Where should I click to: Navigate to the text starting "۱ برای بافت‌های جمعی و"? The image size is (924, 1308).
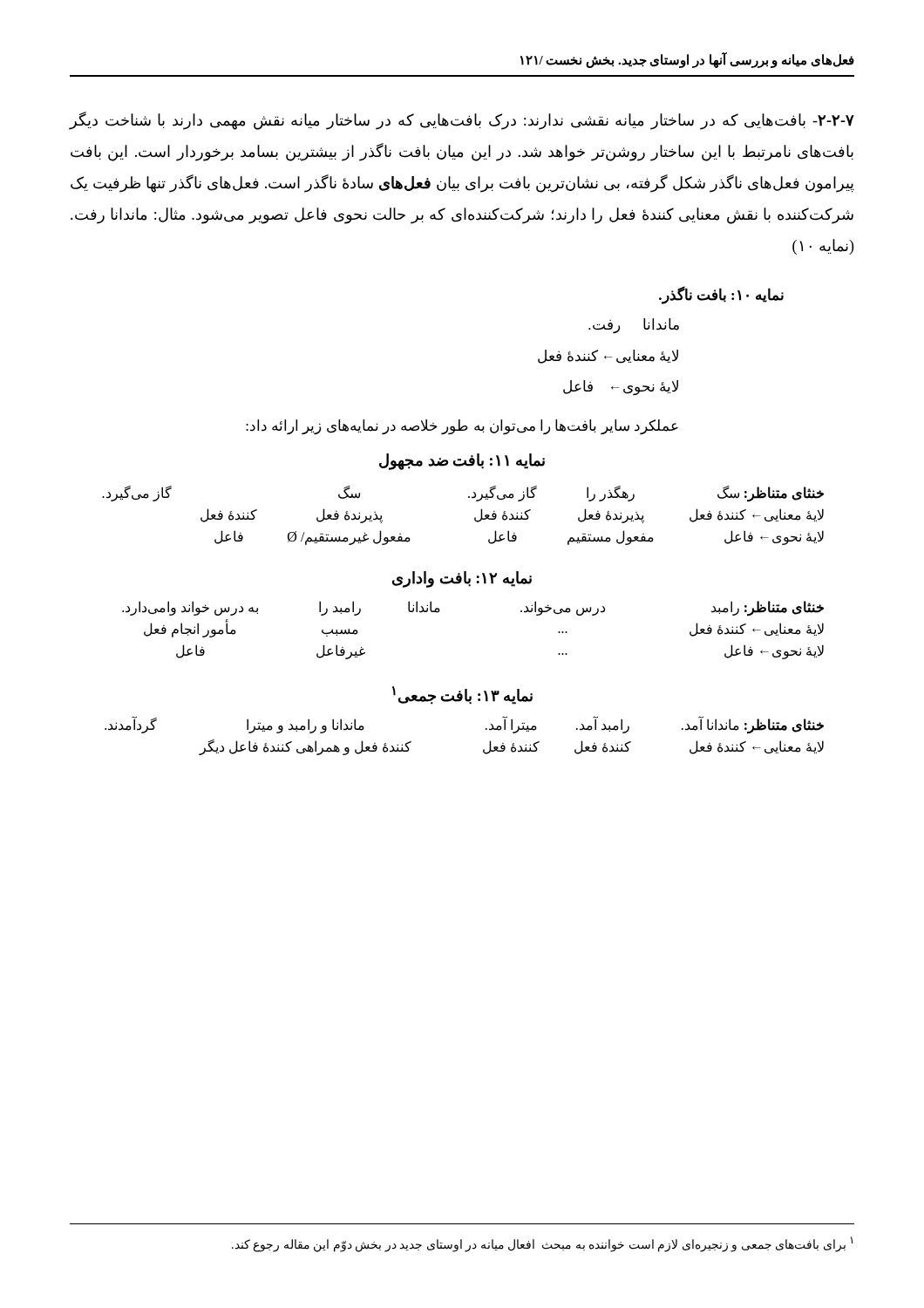543,1243
